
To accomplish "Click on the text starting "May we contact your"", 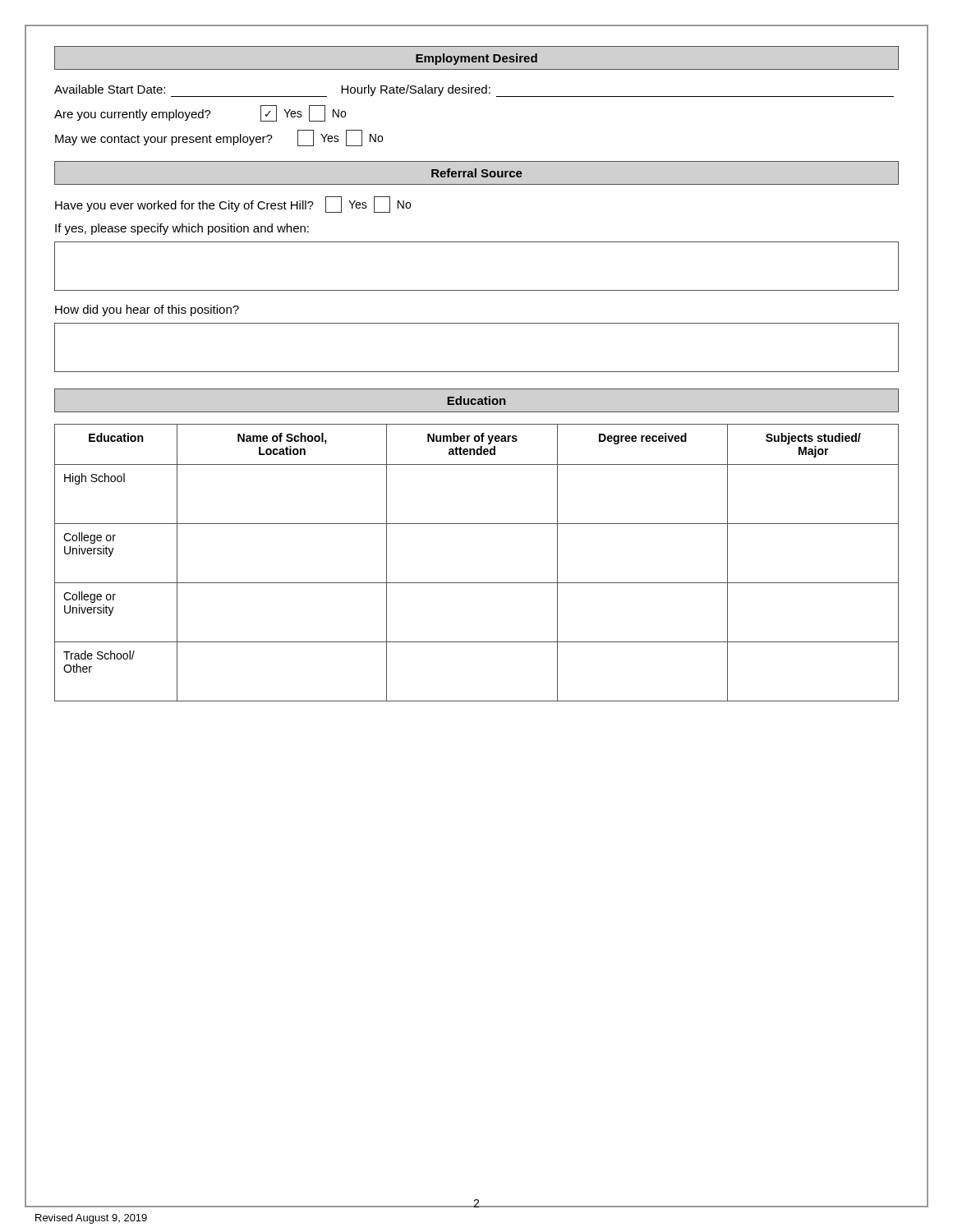I will click(x=220, y=138).
